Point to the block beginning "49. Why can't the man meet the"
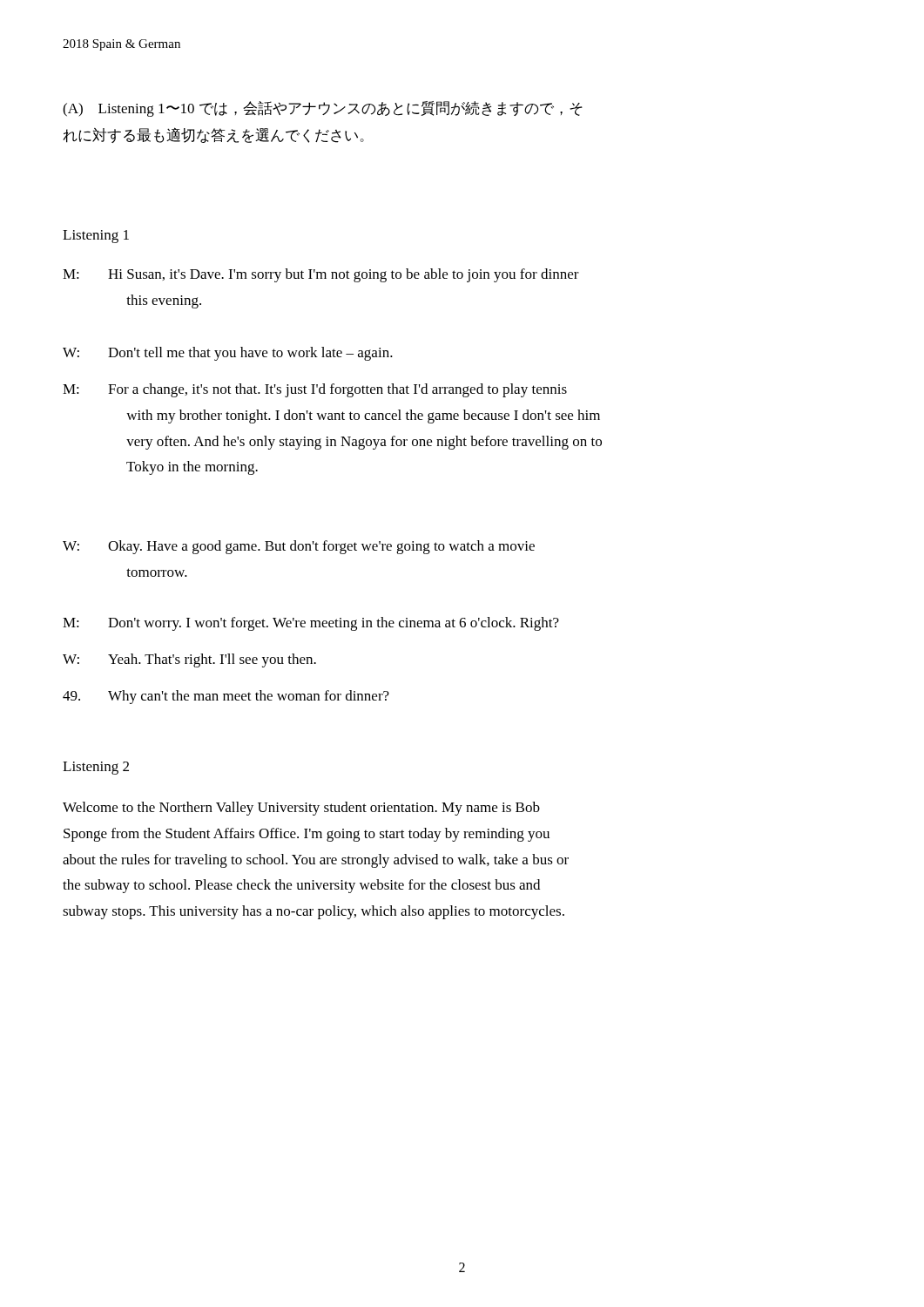 226,696
